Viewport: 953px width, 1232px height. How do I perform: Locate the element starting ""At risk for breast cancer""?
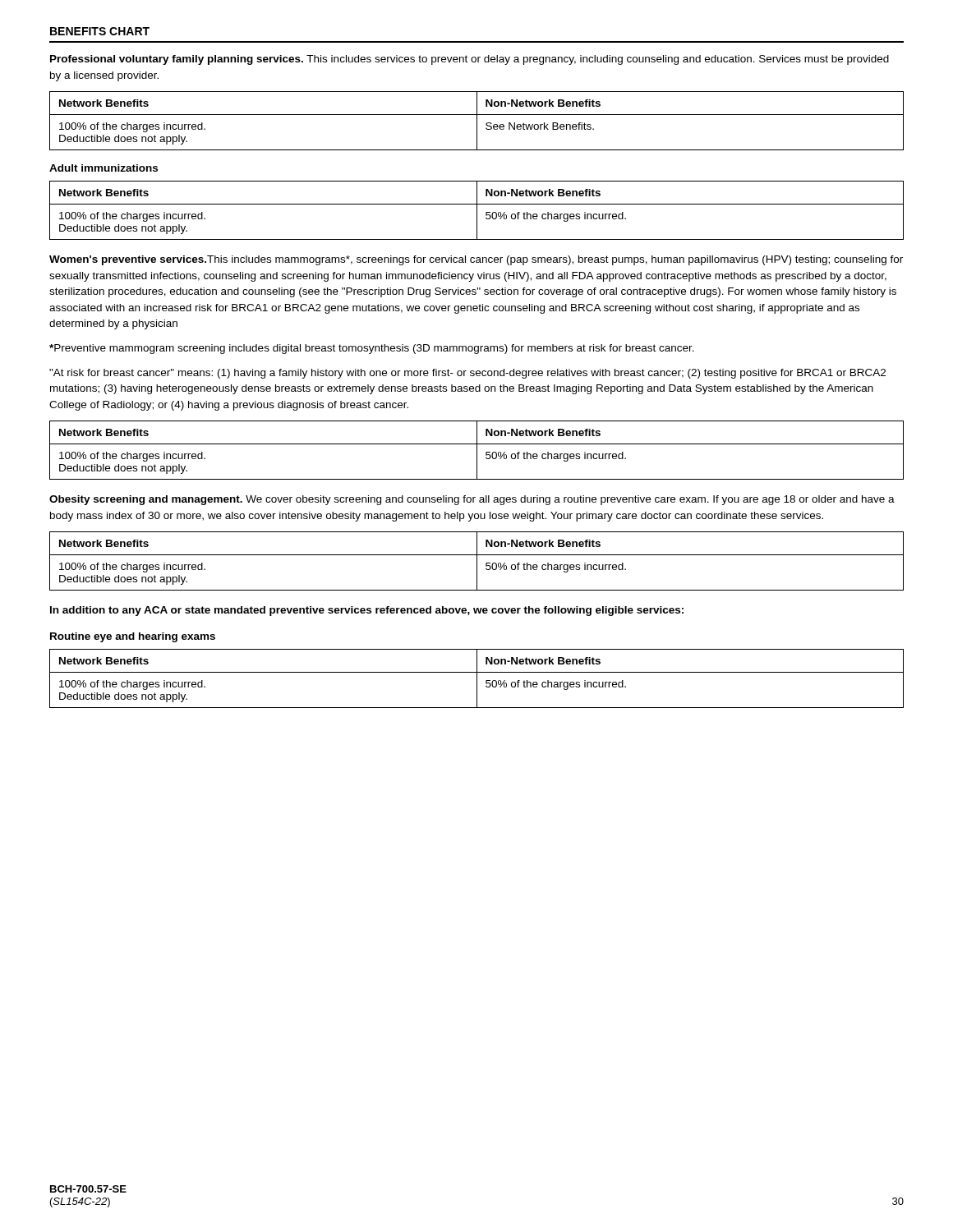click(x=468, y=388)
